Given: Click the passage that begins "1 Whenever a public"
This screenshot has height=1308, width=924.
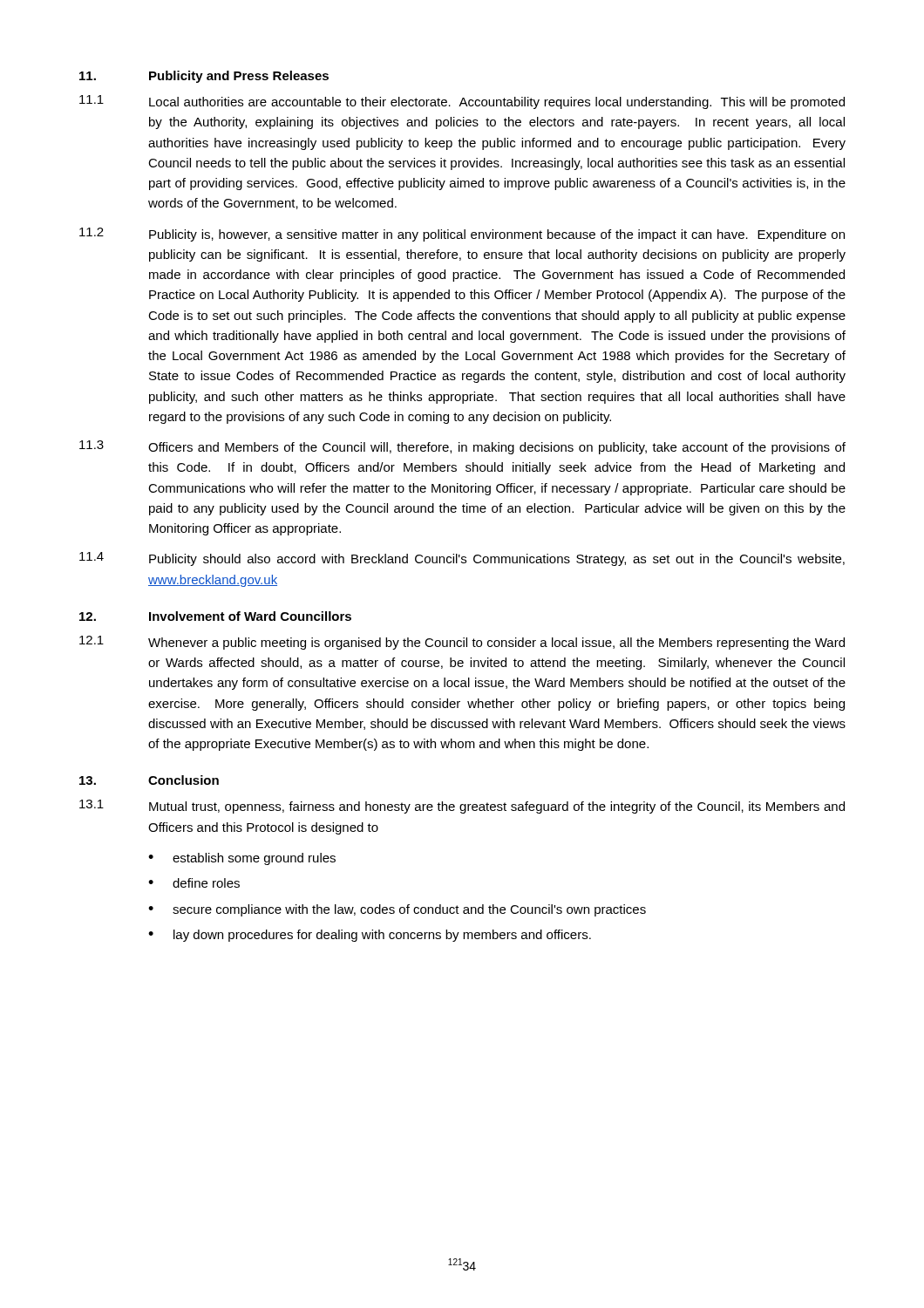Looking at the screenshot, I should coord(462,693).
